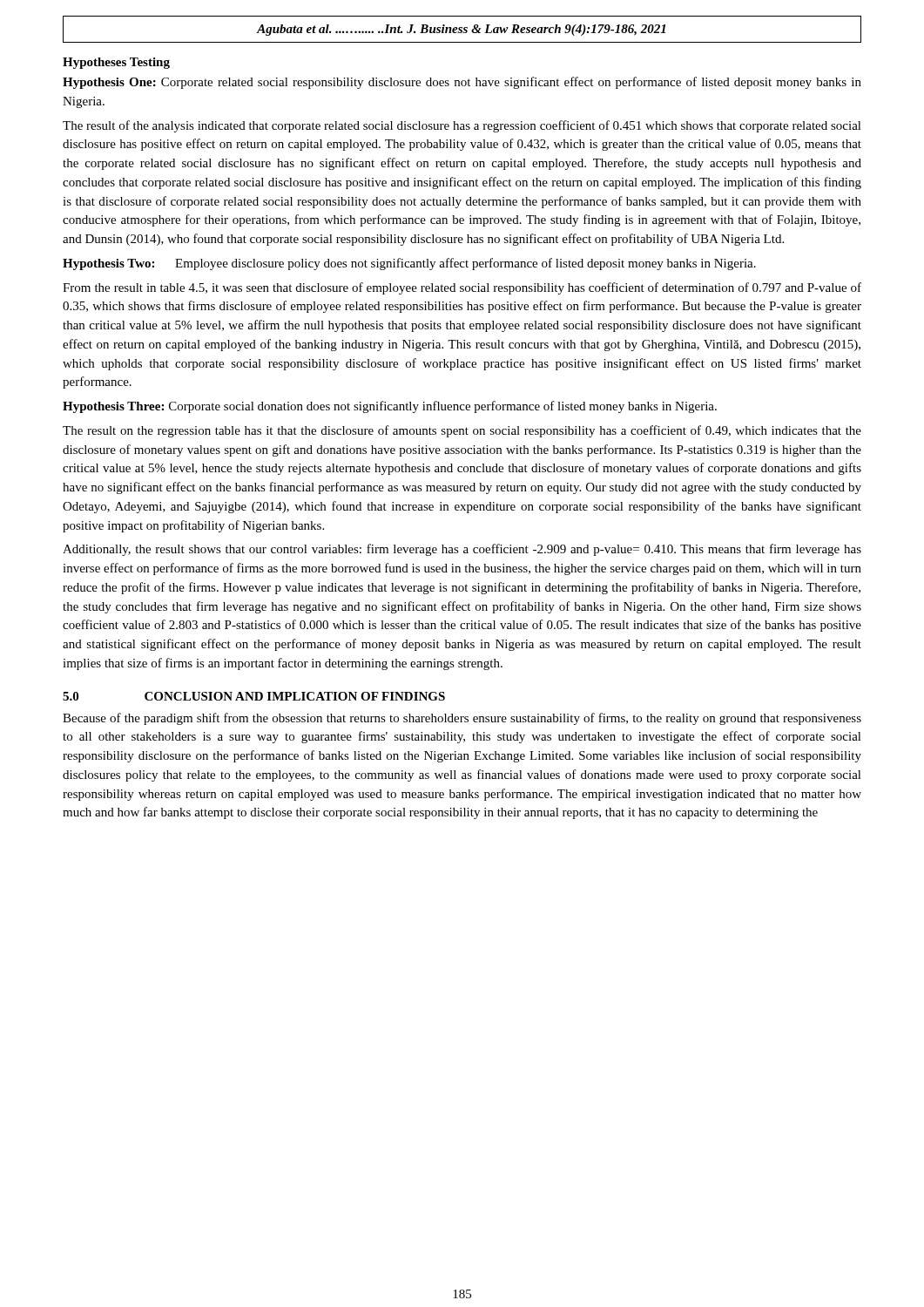Select the passage starting "Hypotheses Testing"
The image size is (924, 1307).
[116, 62]
